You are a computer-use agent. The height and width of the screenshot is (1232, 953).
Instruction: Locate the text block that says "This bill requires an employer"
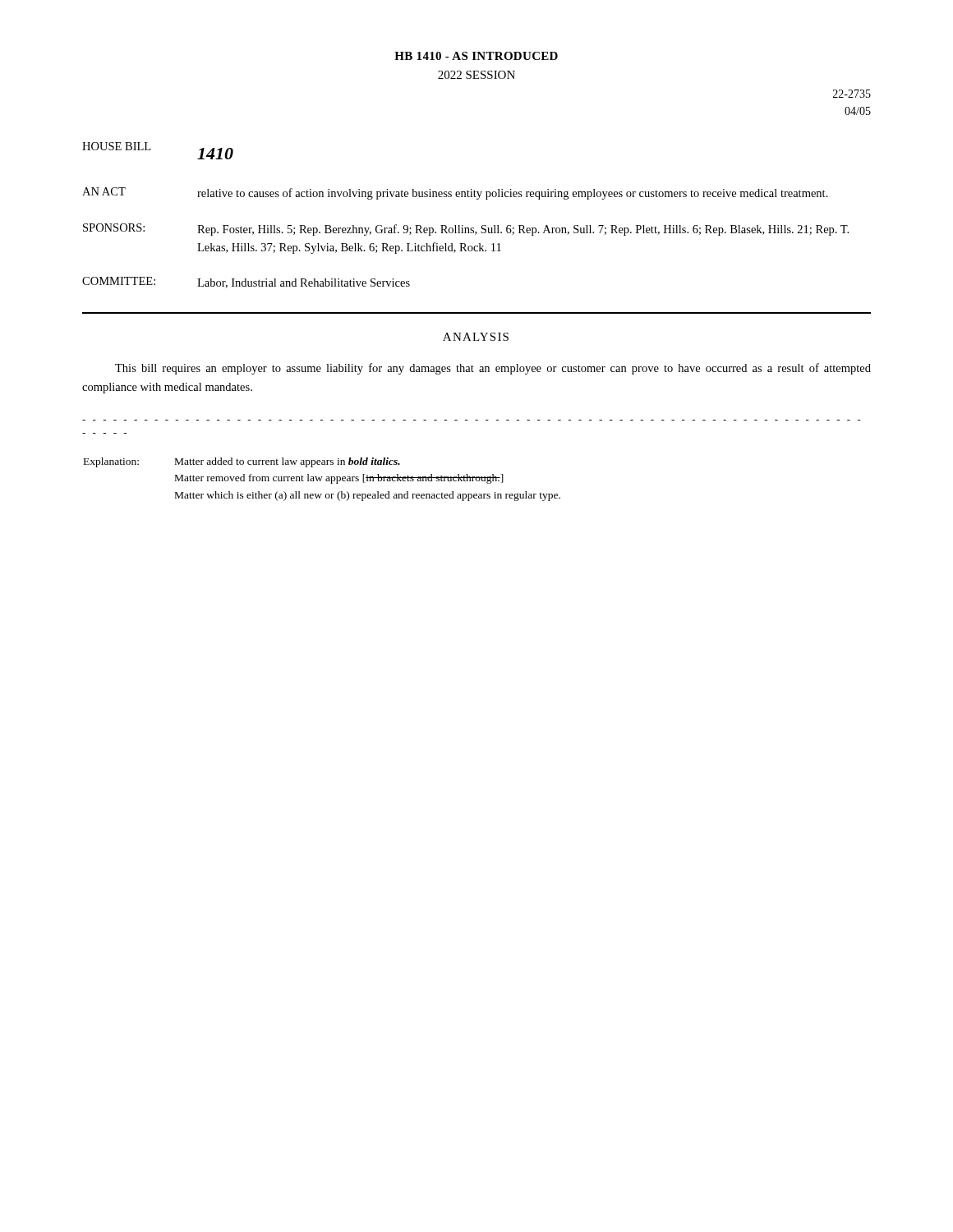tap(476, 377)
